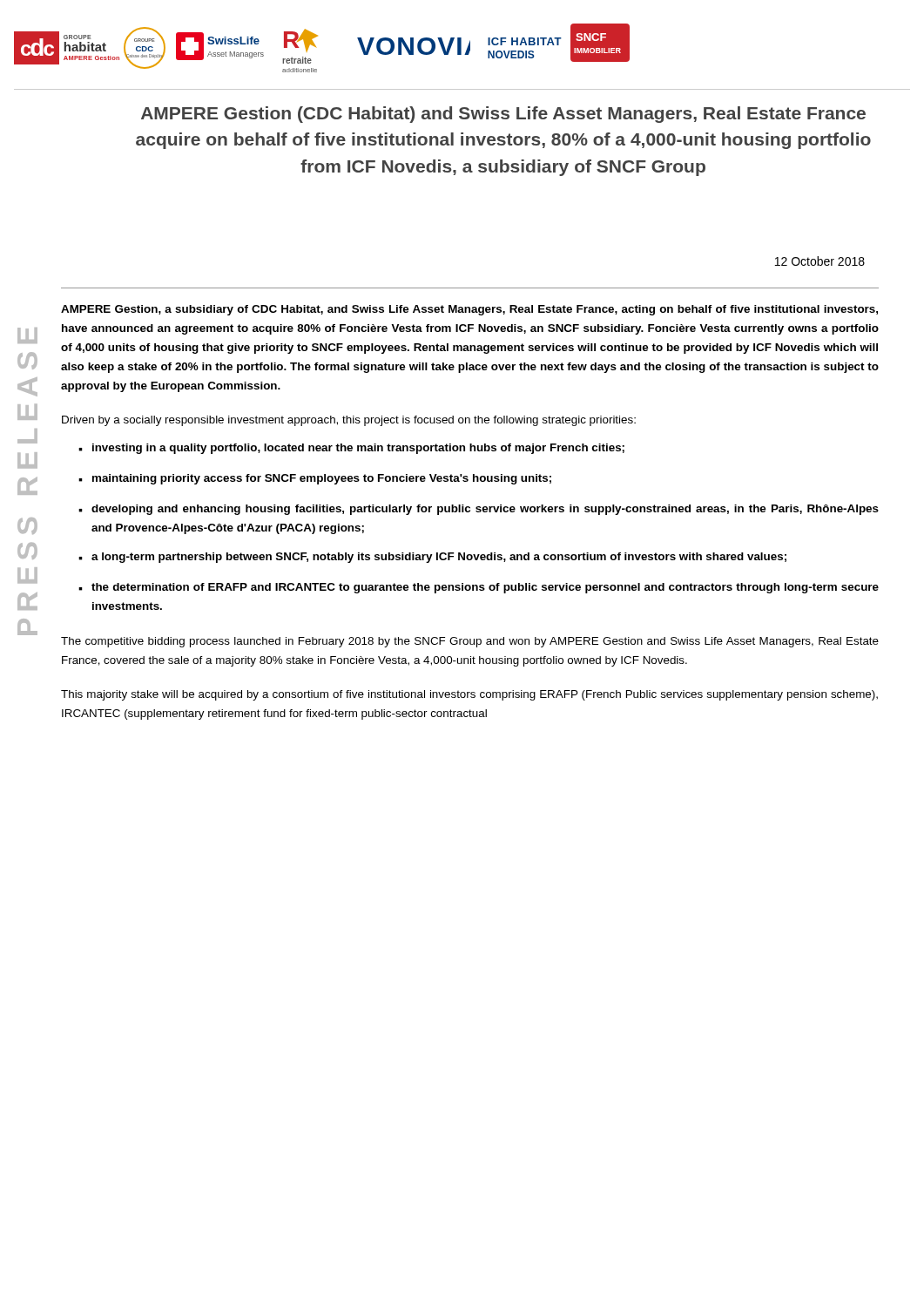This screenshot has height=1307, width=924.
Task: Select the text starting "AMPERE Gestion, a"
Action: [470, 347]
